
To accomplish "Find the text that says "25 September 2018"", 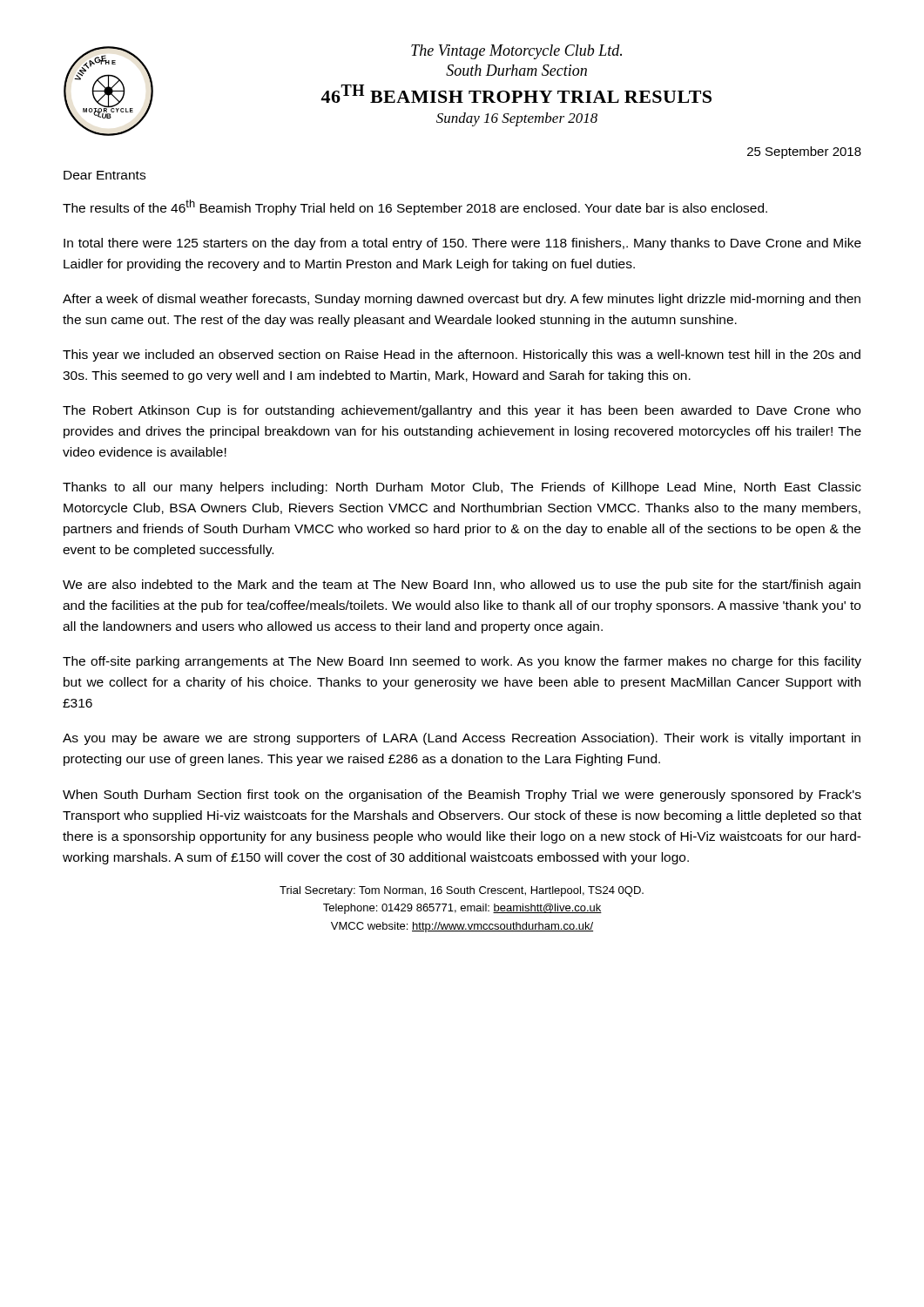I will pyautogui.click(x=804, y=151).
